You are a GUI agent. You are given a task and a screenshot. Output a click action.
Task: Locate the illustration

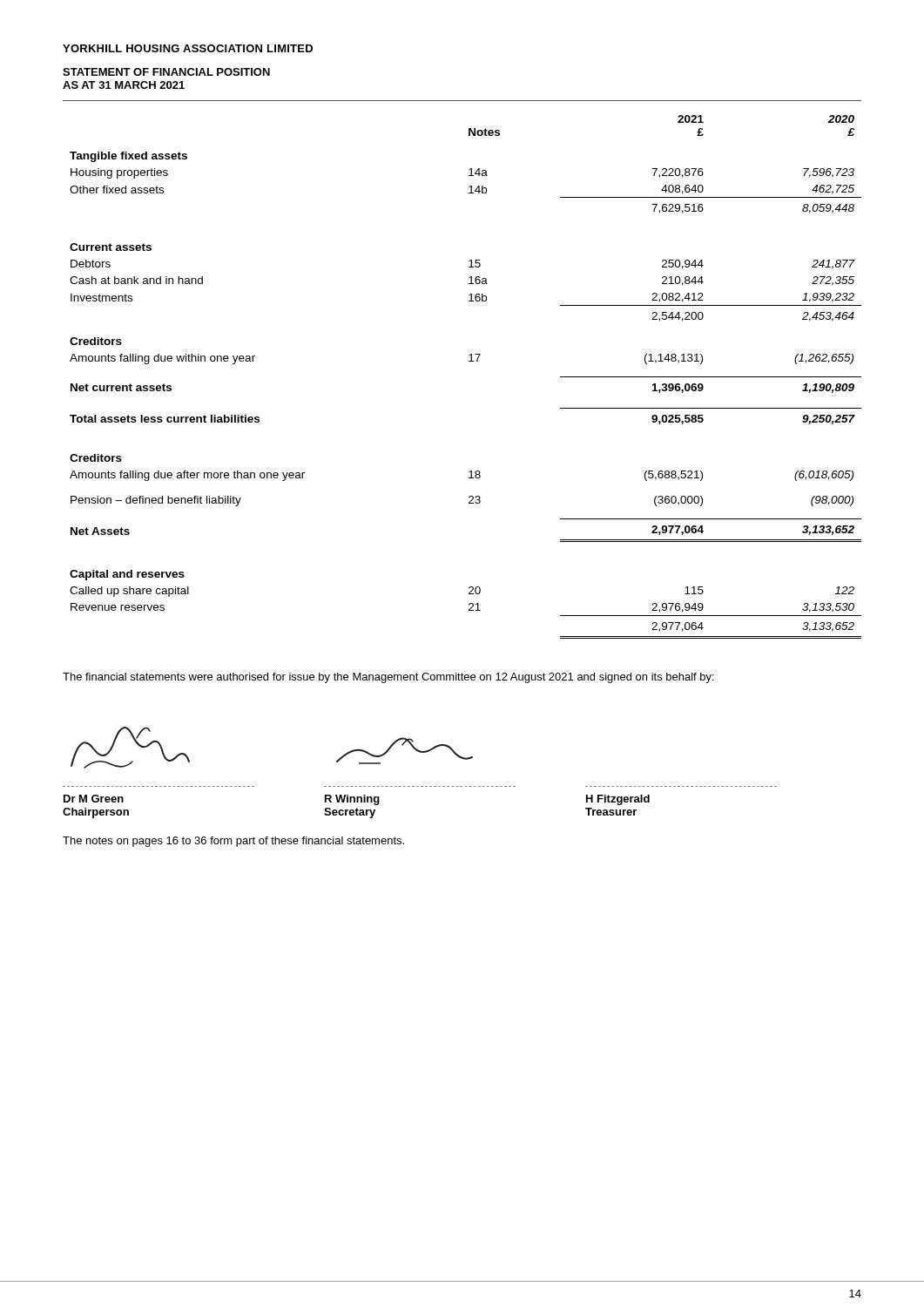coord(462,742)
